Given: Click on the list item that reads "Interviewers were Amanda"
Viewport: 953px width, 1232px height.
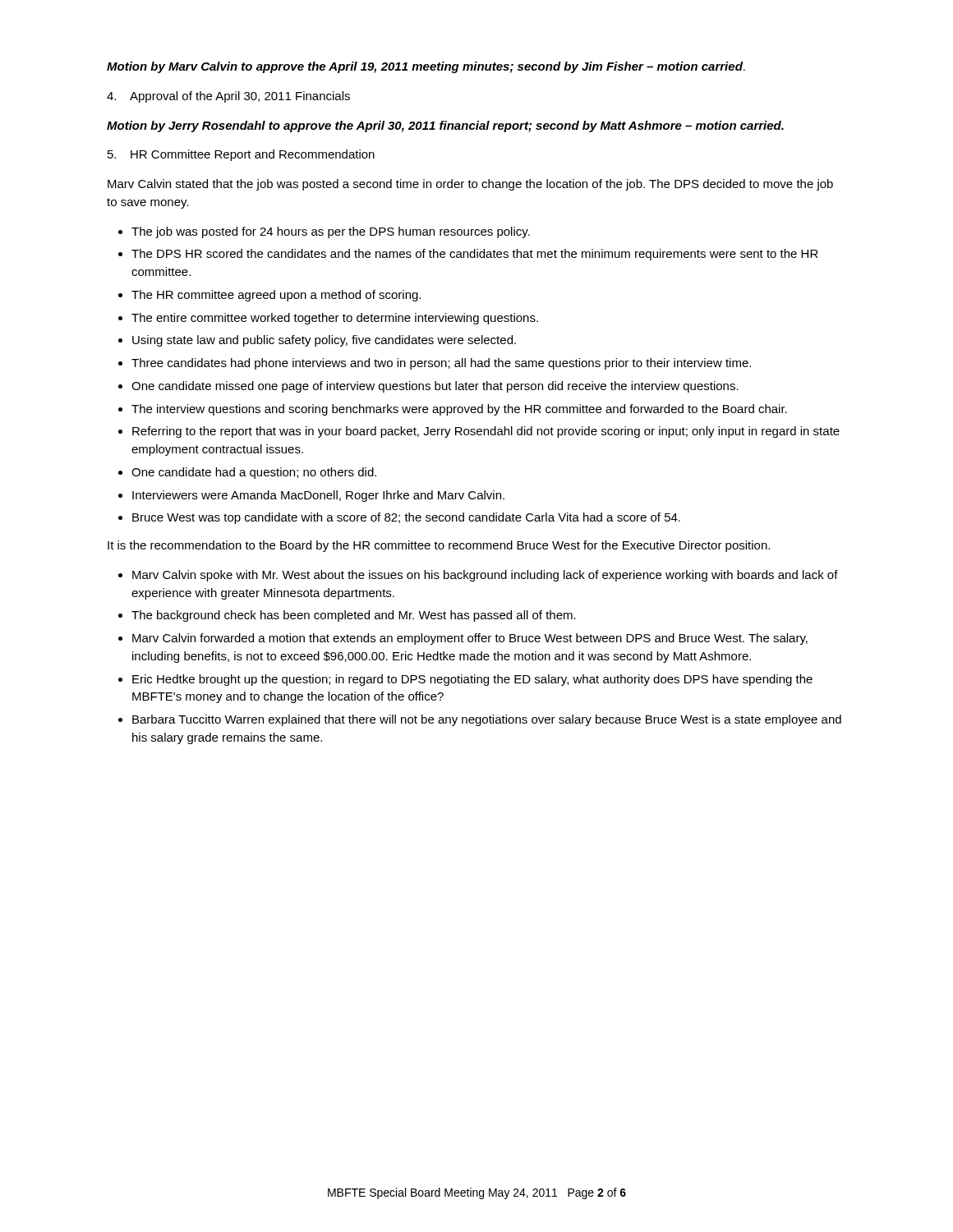Looking at the screenshot, I should click(x=489, y=495).
